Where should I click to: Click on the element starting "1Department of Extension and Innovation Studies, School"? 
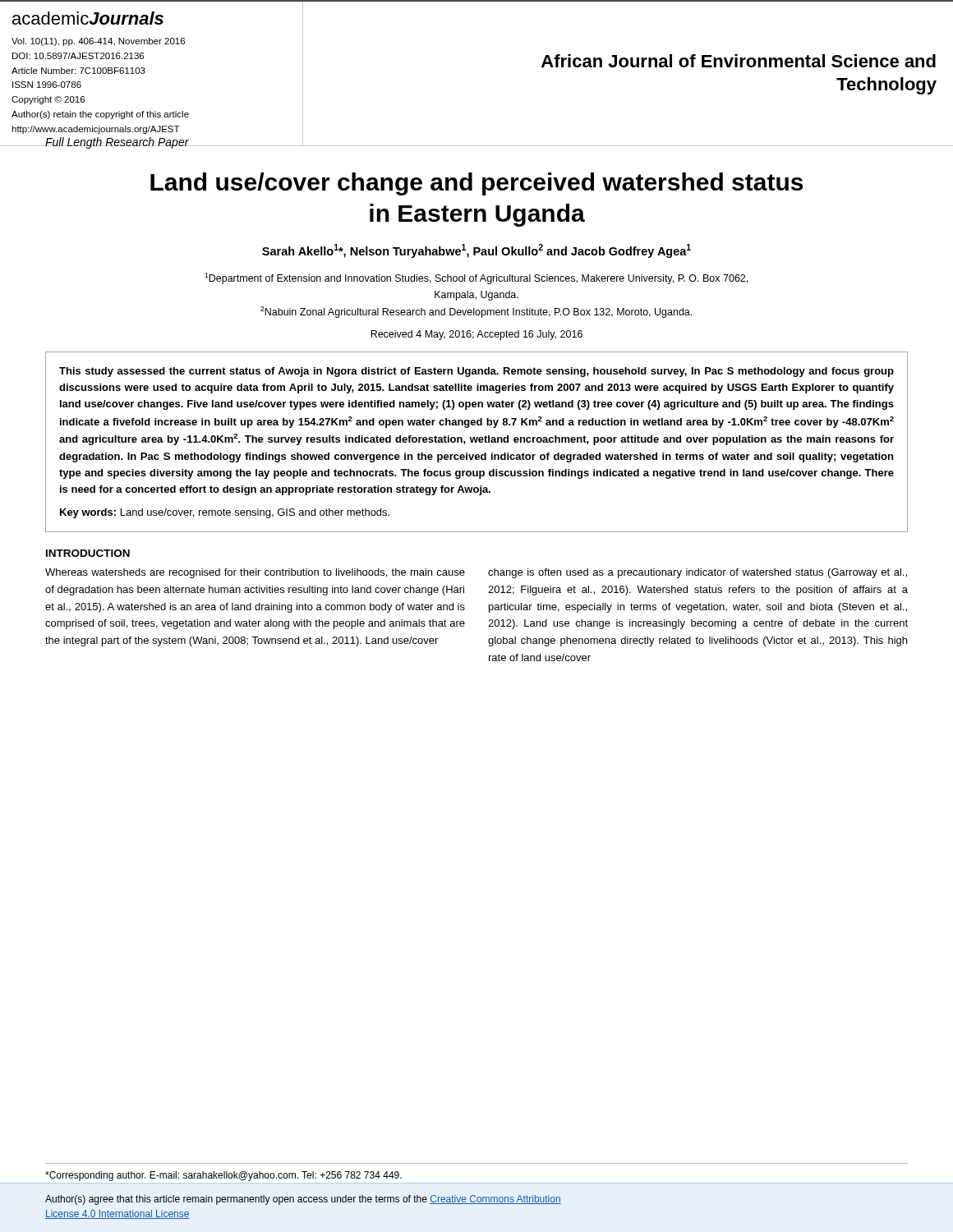click(x=476, y=294)
